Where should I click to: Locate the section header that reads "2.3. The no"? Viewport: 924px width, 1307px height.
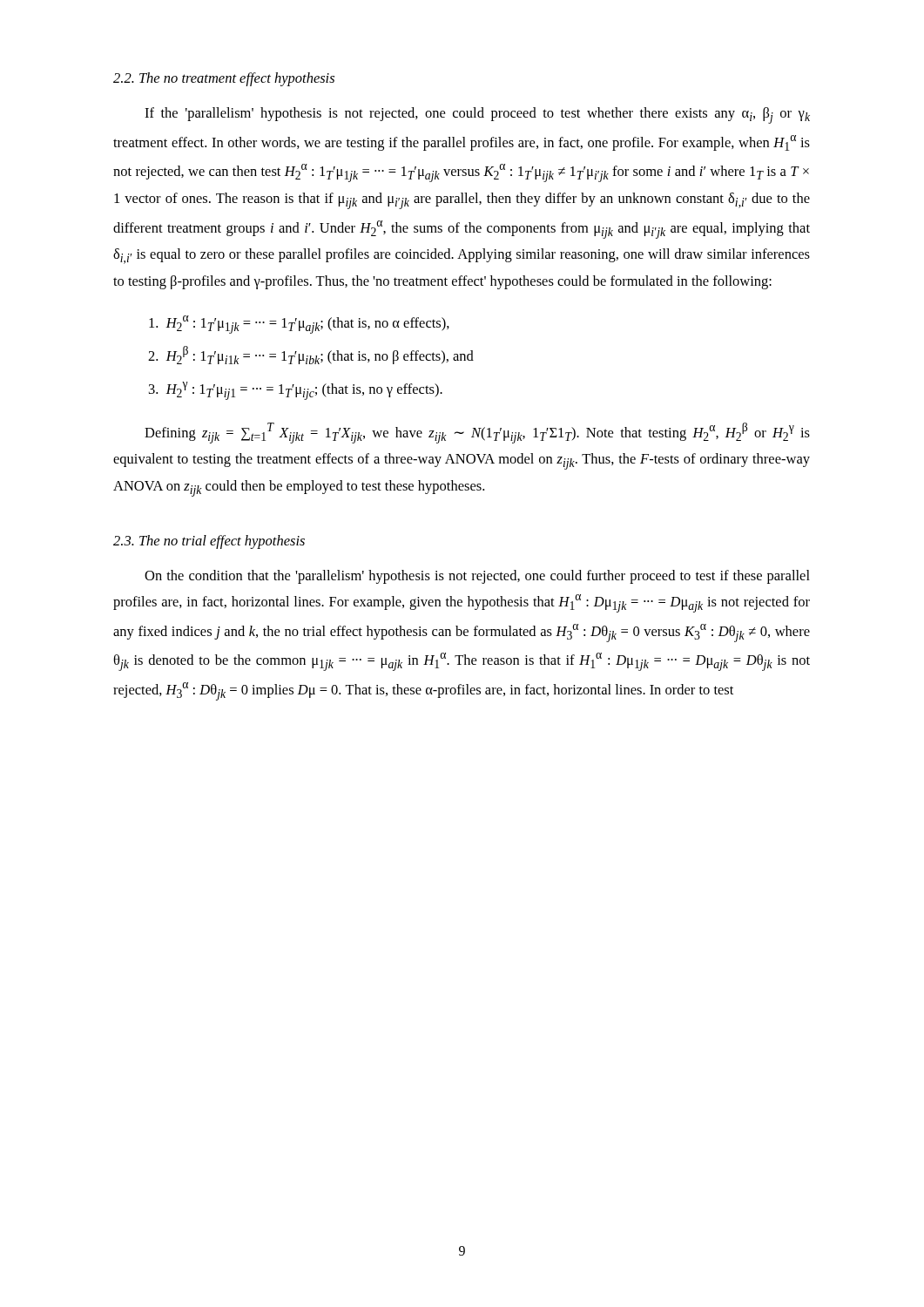tap(209, 541)
